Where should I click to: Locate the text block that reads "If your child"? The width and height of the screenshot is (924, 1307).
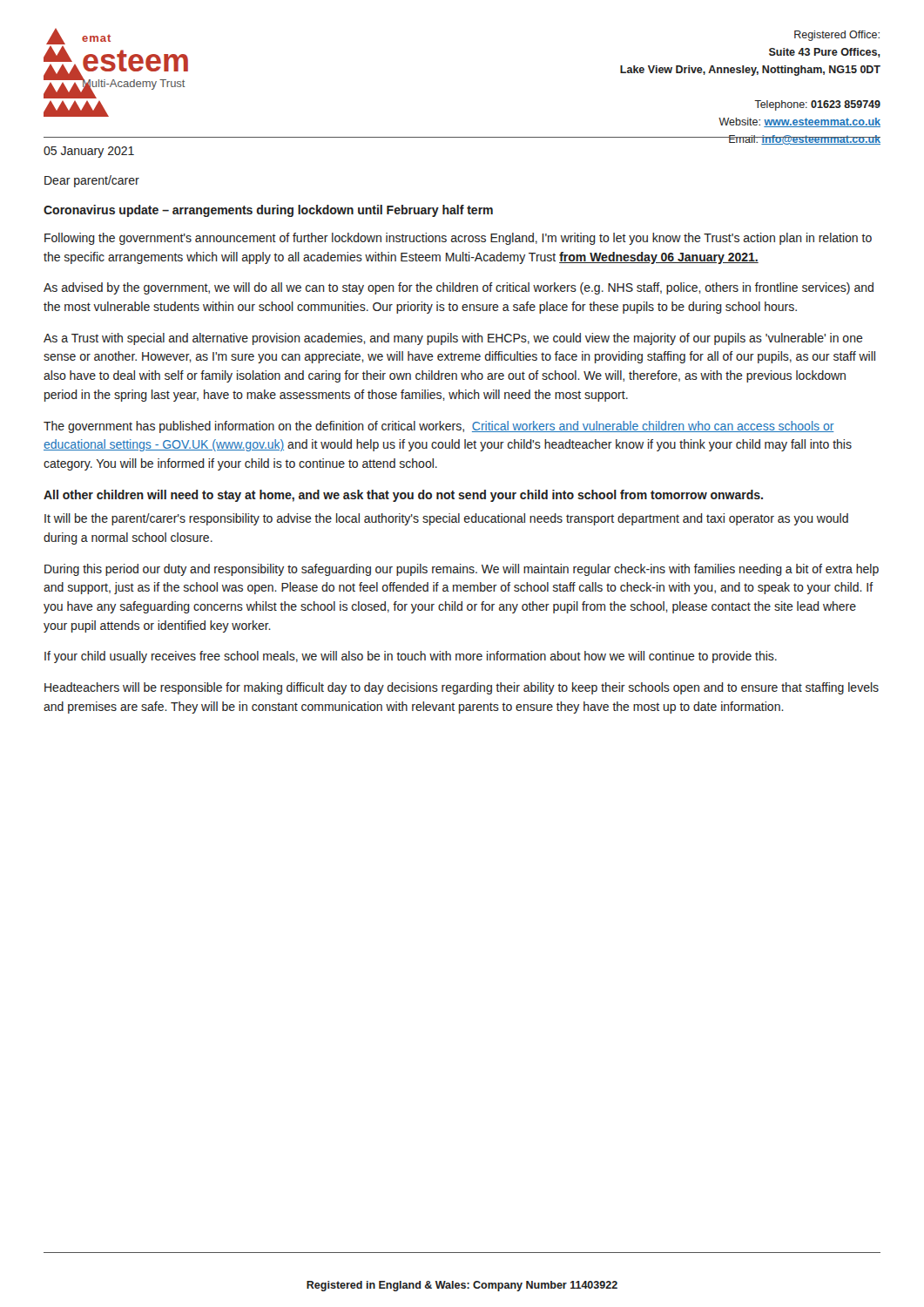click(x=410, y=656)
